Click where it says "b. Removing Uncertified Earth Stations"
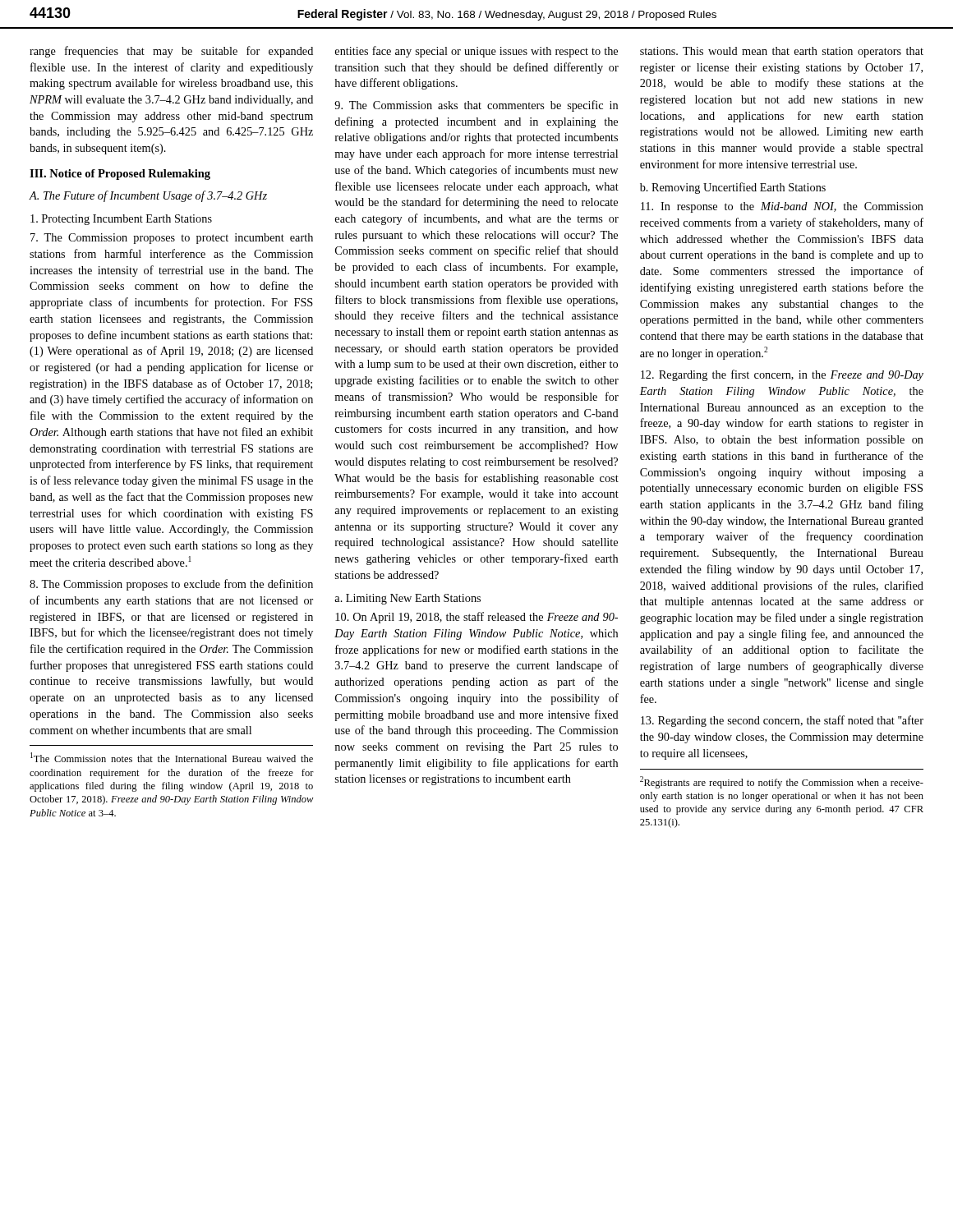This screenshot has width=953, height=1232. click(x=733, y=187)
